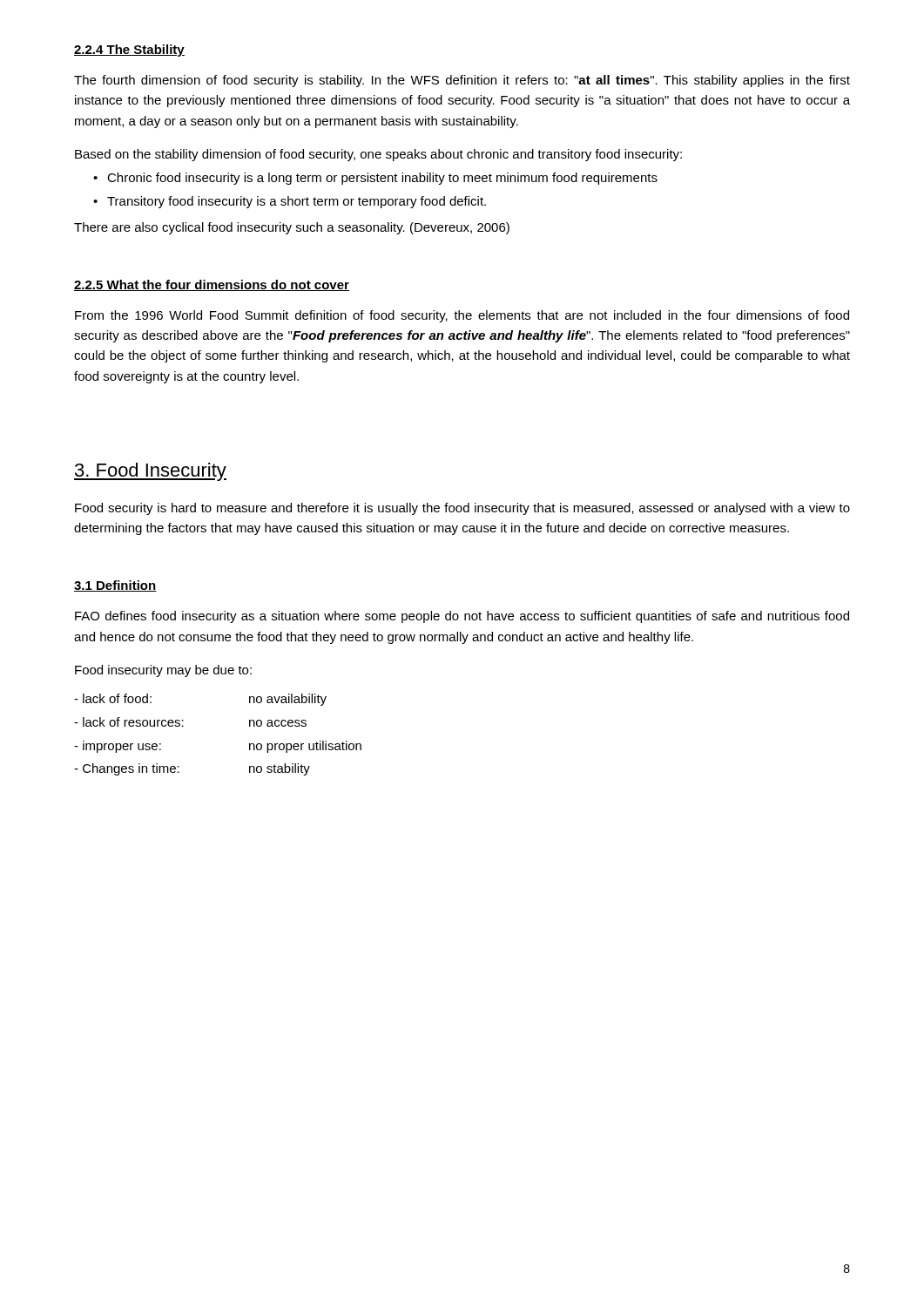Find the text block that says "From the 1996 World"
924x1307 pixels.
(x=462, y=345)
